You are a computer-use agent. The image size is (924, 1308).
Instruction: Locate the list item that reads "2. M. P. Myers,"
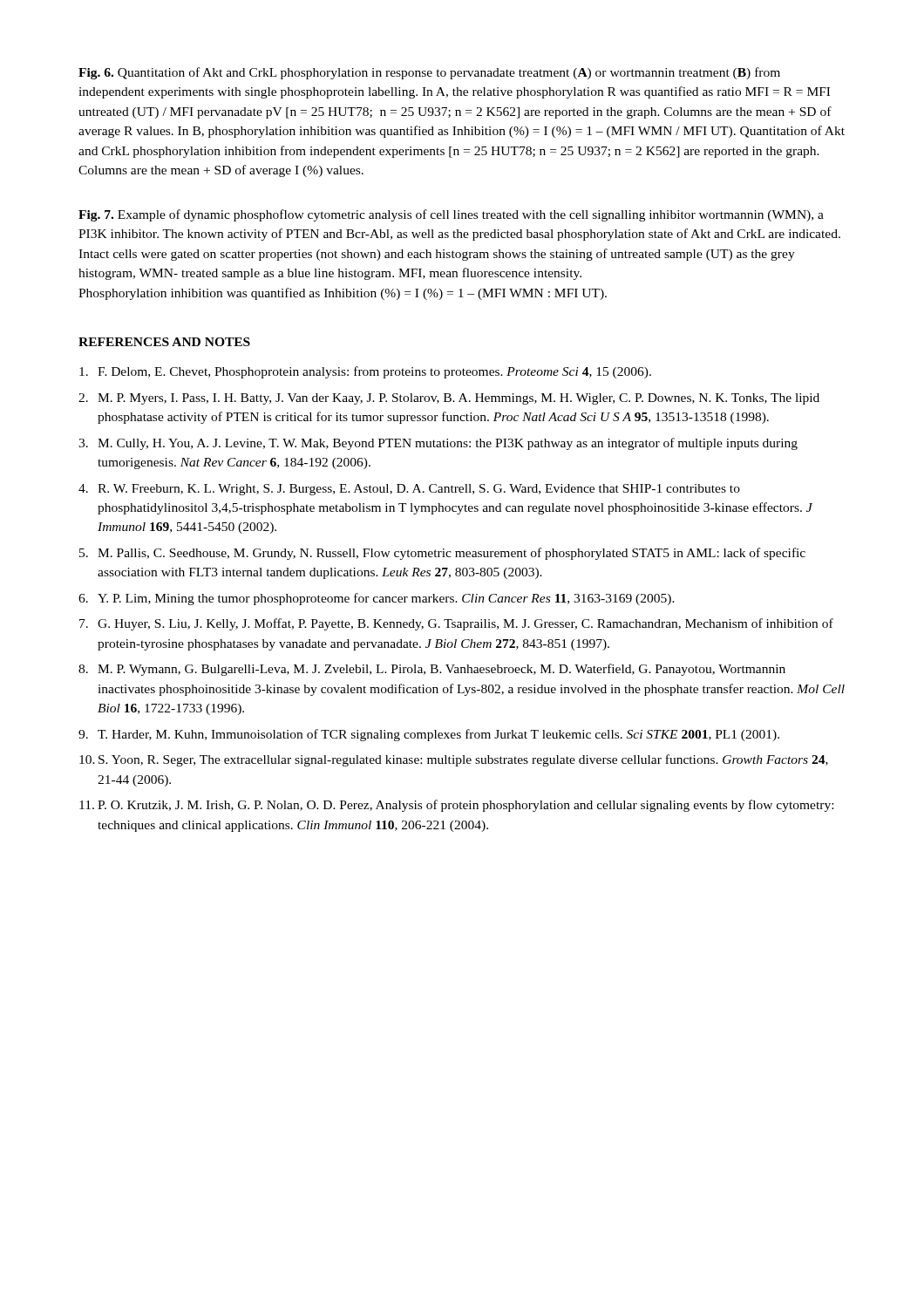462,407
